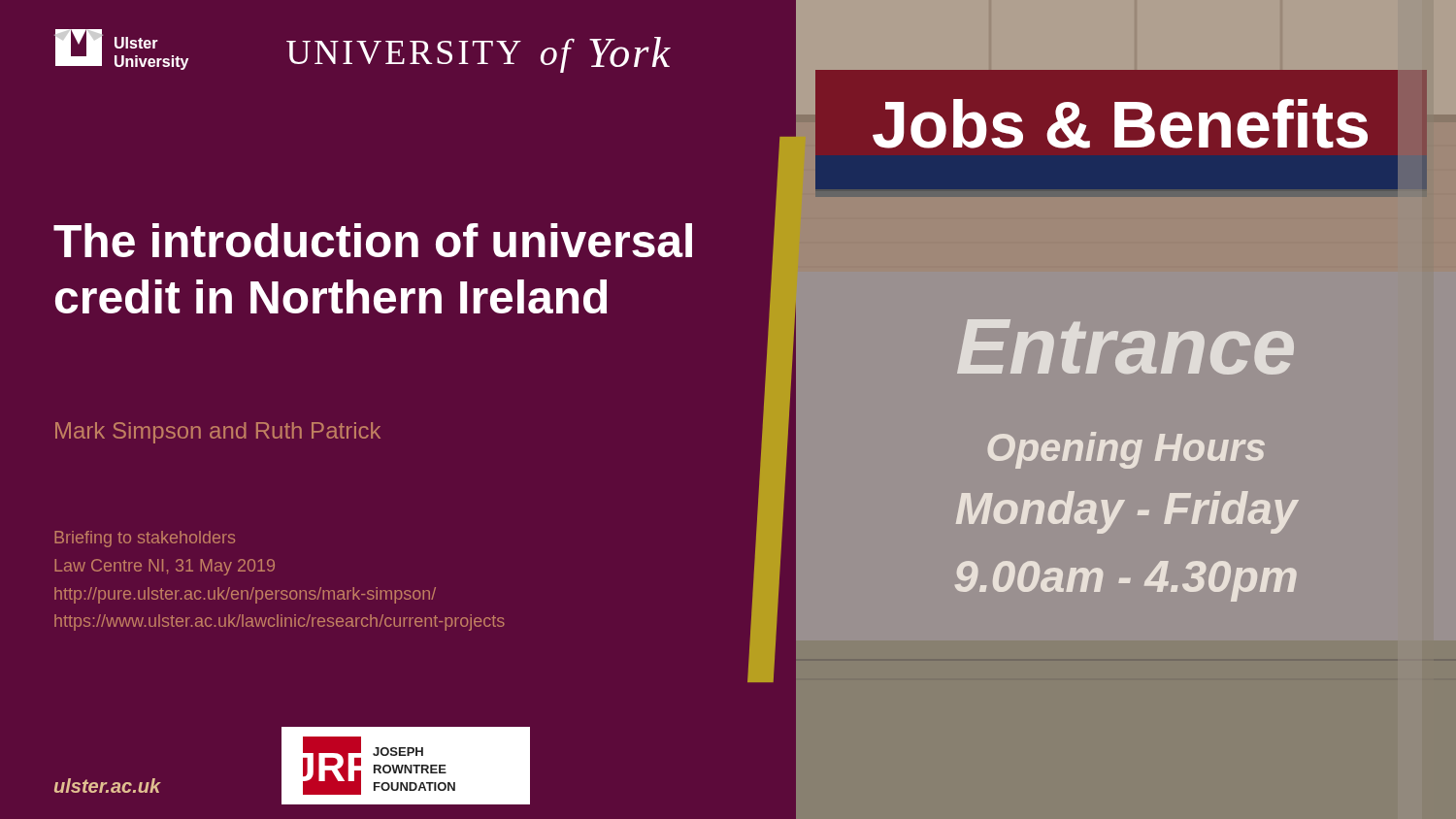Find the text block with the text "Mark Simpson and"
The width and height of the screenshot is (1456, 819).
(217, 431)
